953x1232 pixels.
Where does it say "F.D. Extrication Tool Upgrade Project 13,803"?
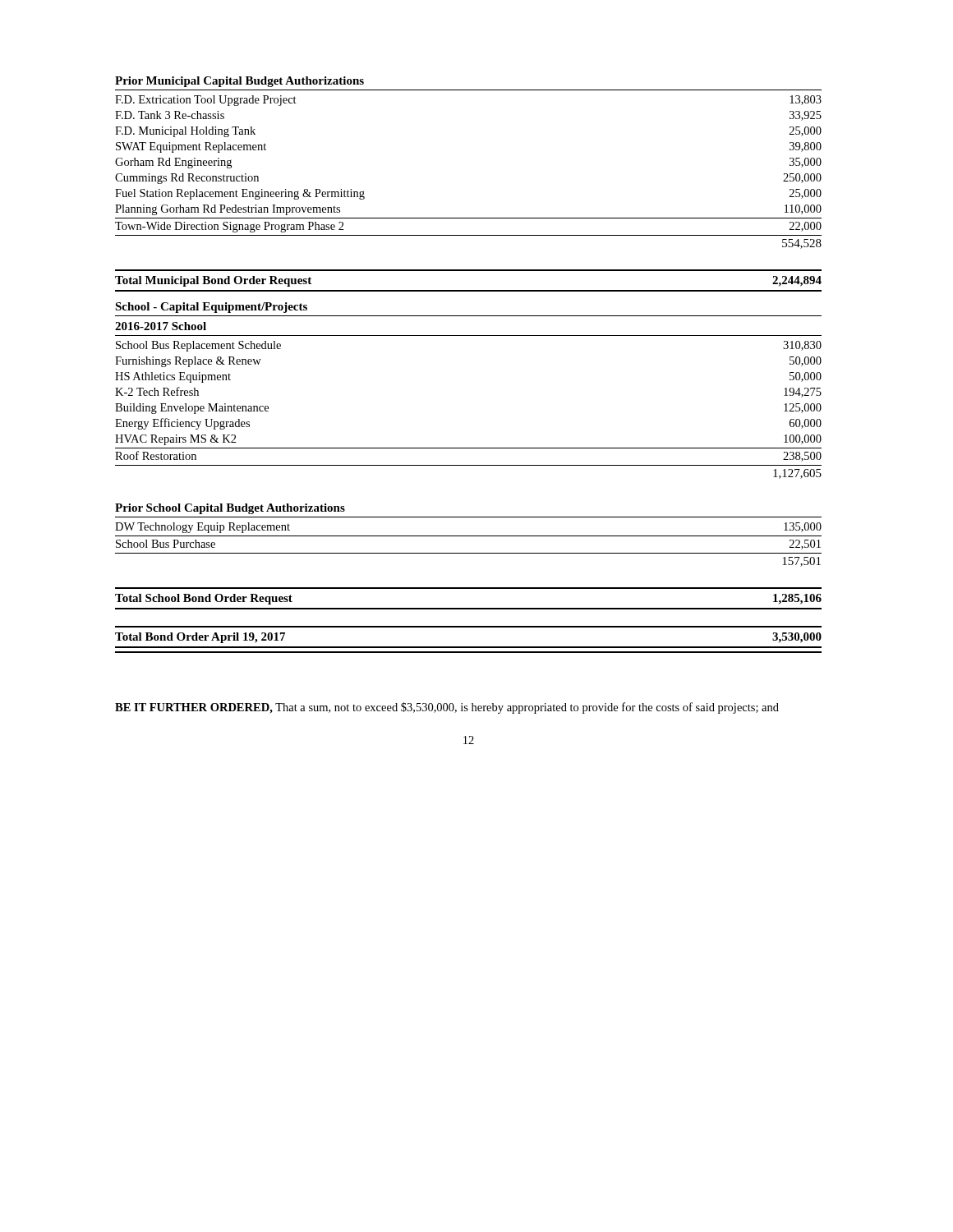point(468,100)
